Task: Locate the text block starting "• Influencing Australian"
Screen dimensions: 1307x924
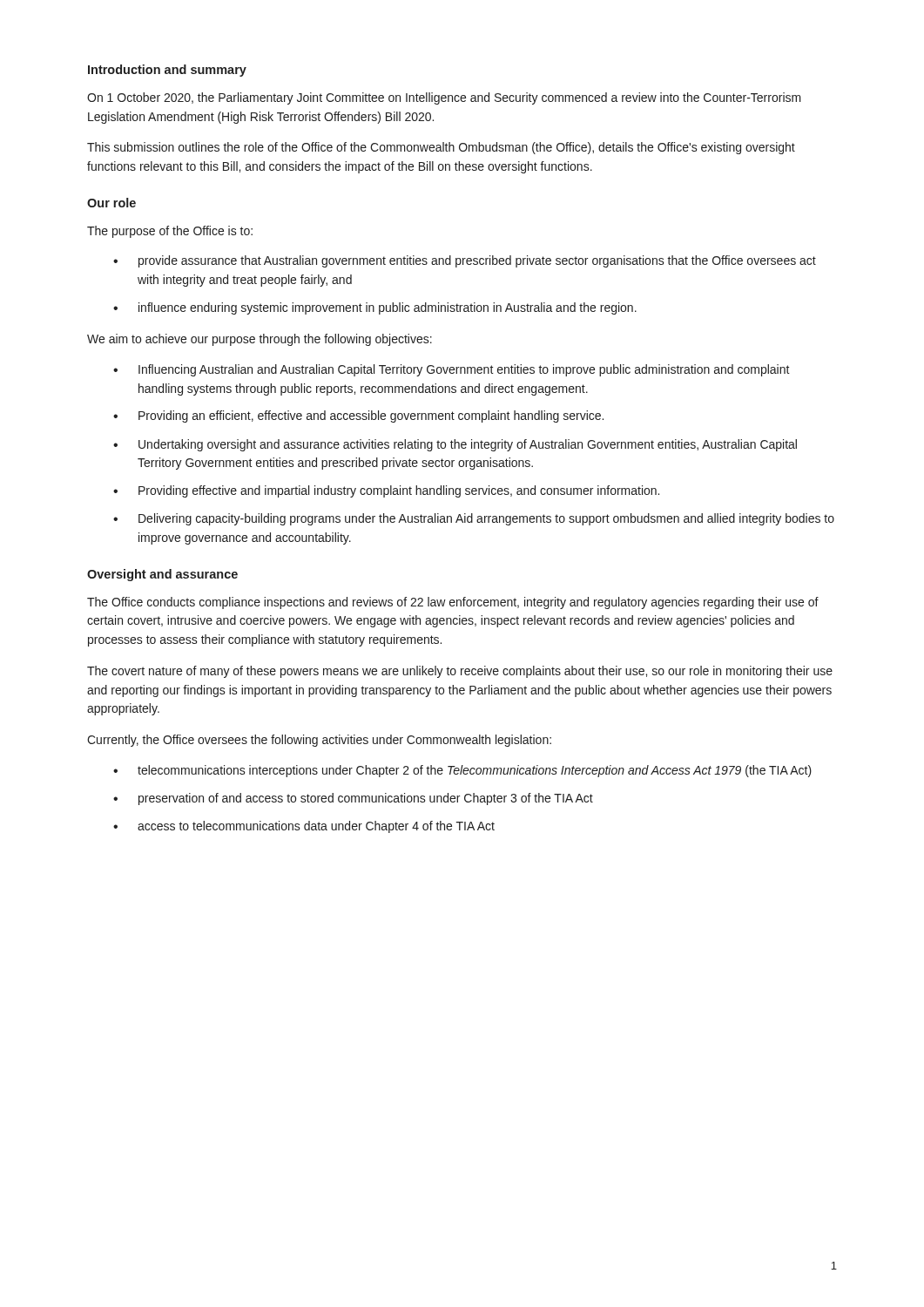Action: point(462,379)
